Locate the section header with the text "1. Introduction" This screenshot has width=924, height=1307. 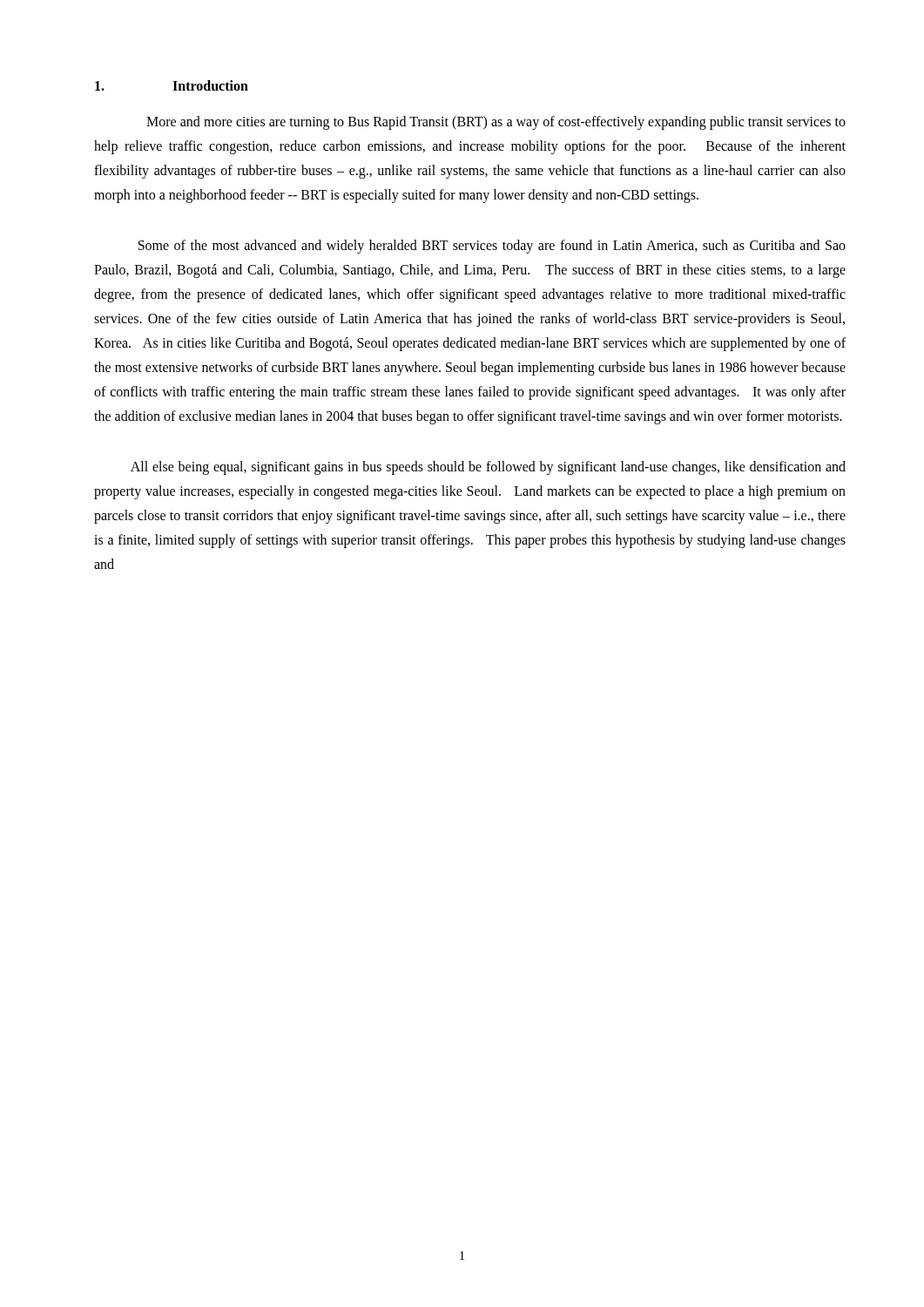[x=171, y=86]
